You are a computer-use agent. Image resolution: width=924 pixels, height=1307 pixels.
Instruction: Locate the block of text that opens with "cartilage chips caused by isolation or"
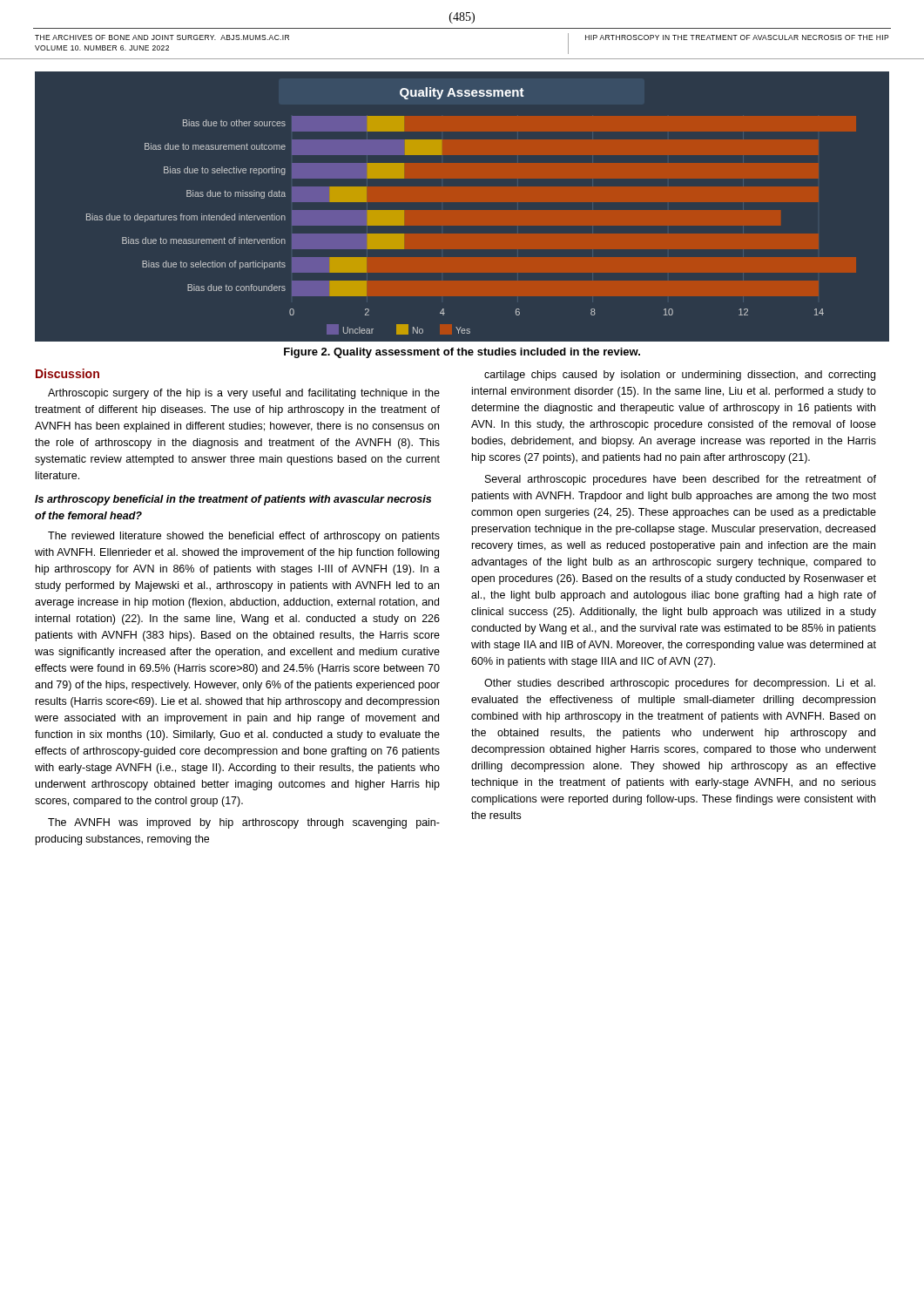coord(674,595)
